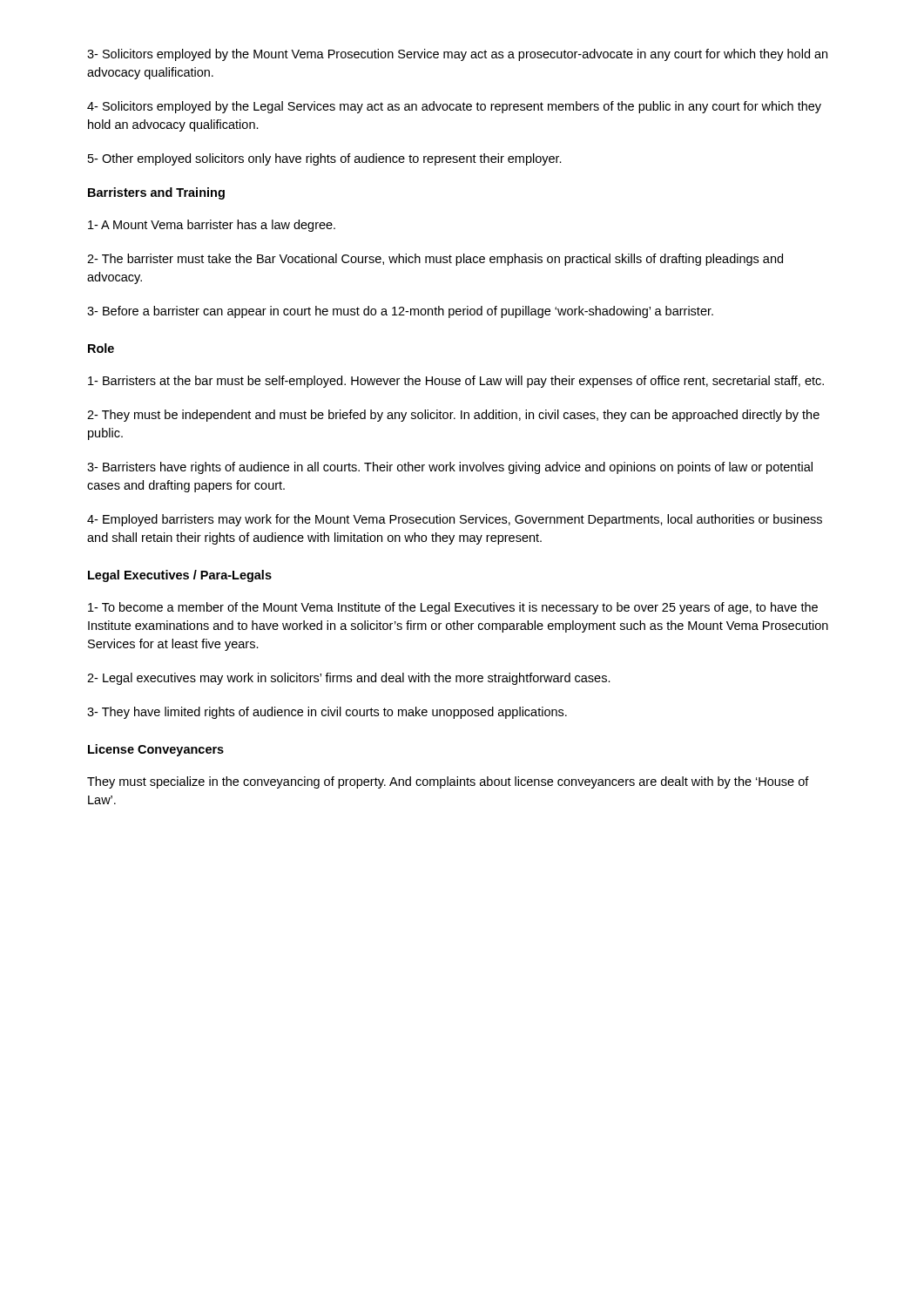Navigate to the passage starting "4- Solicitors employed by the"

coord(454,115)
